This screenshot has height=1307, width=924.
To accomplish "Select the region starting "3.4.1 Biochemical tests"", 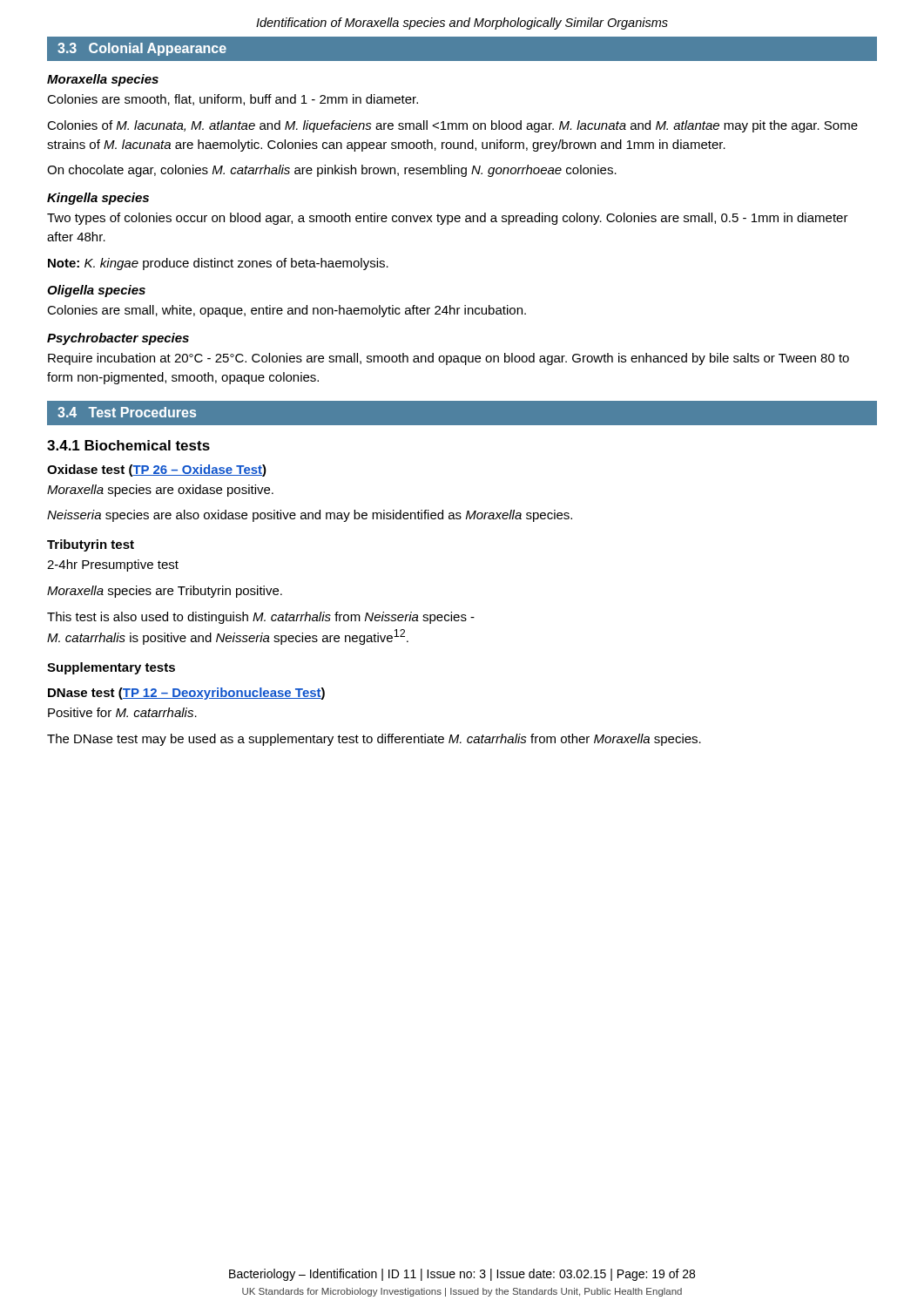I will tap(128, 445).
